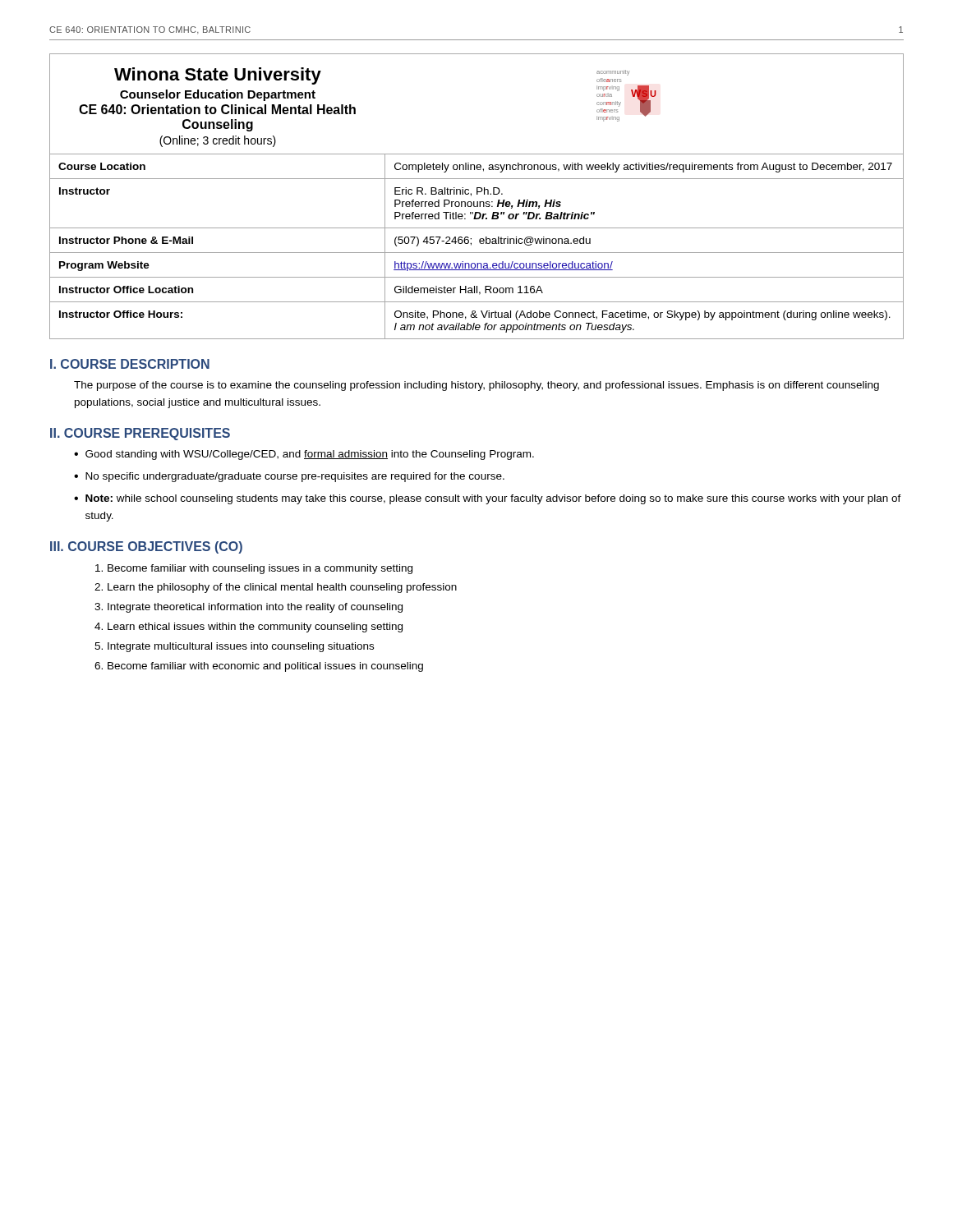Point to the block beginning "2. Learn the philosophy"
953x1232 pixels.
point(276,587)
